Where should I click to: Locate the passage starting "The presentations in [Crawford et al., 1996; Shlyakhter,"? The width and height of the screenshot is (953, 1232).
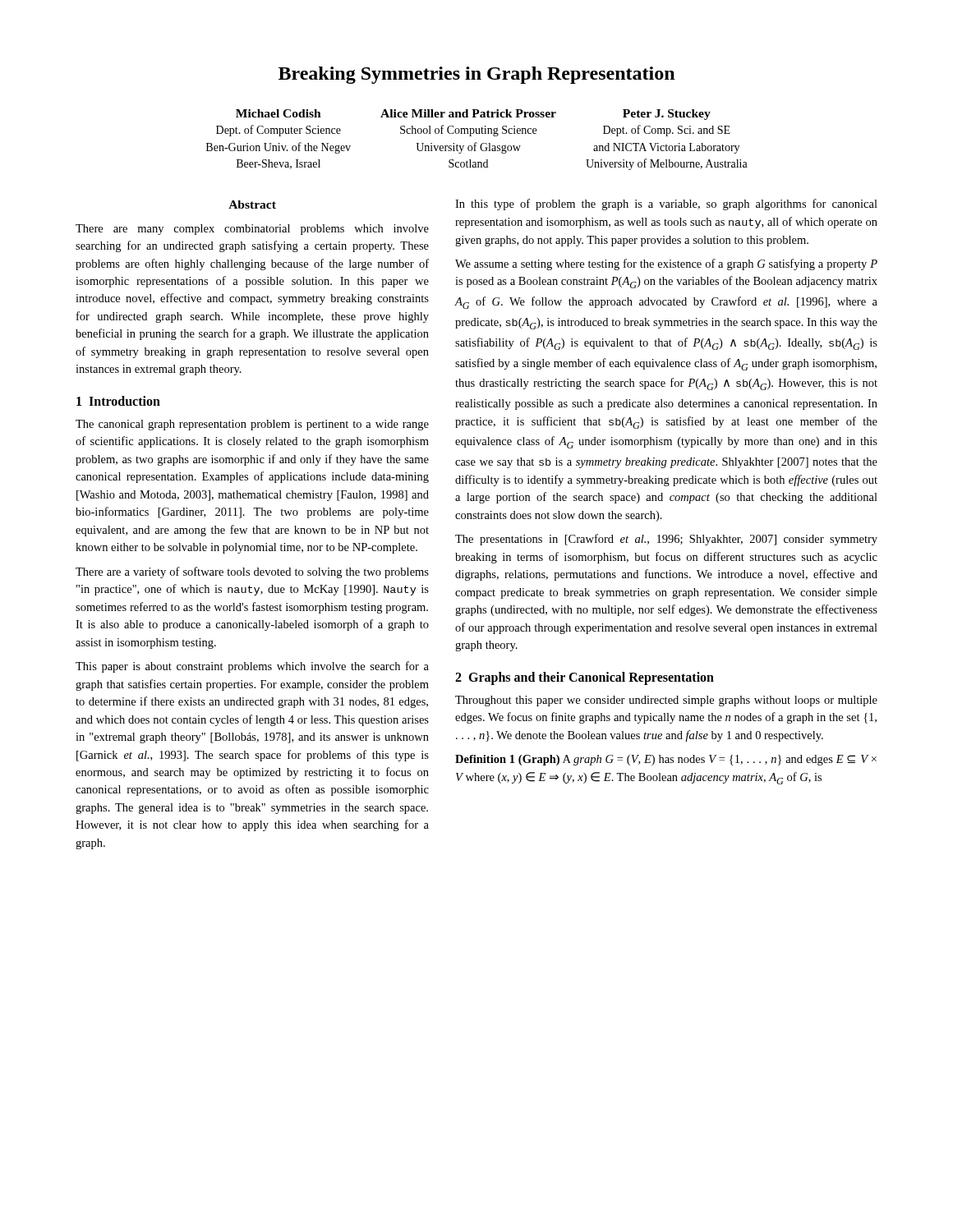[666, 592]
